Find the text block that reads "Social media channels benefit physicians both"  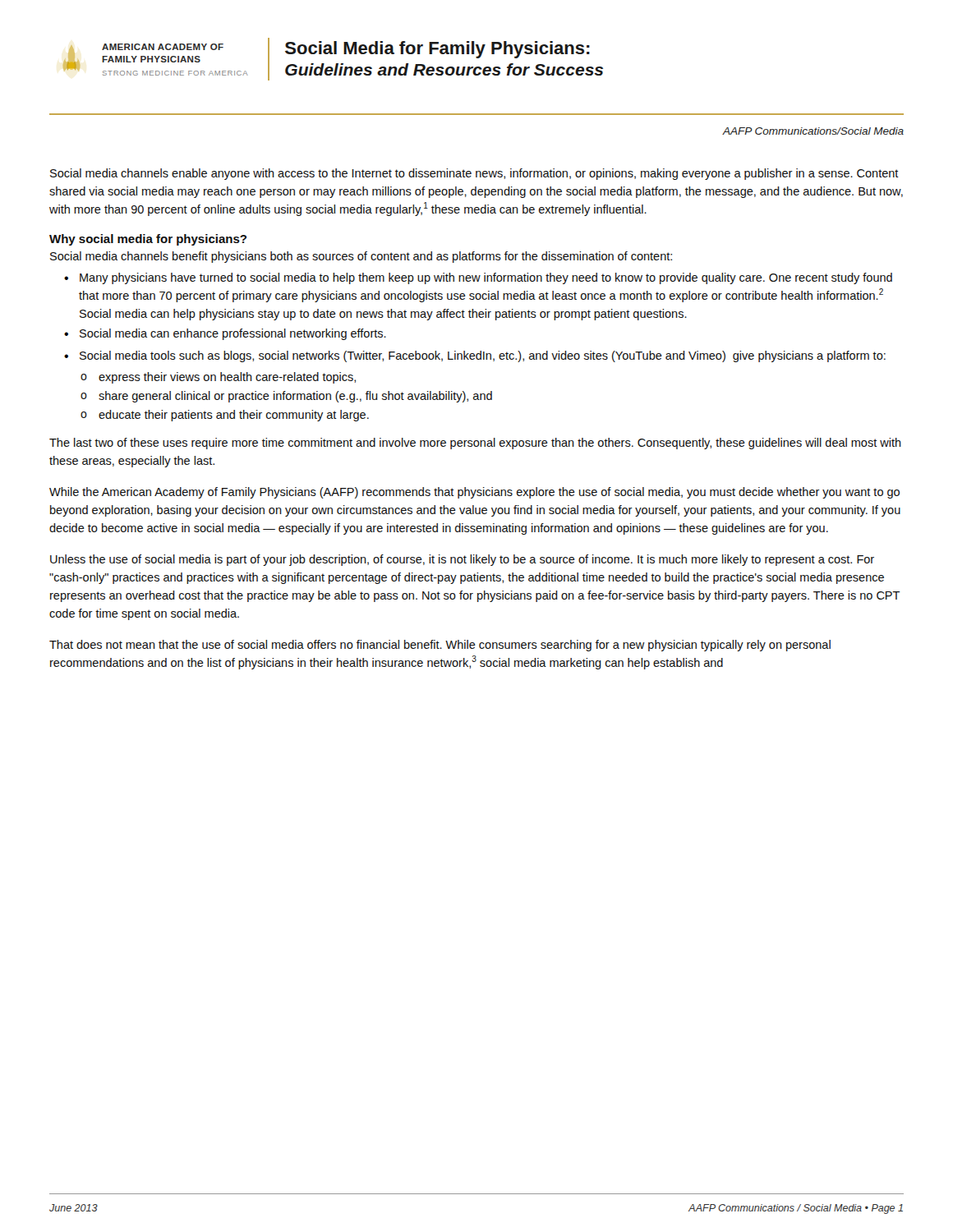coord(361,256)
